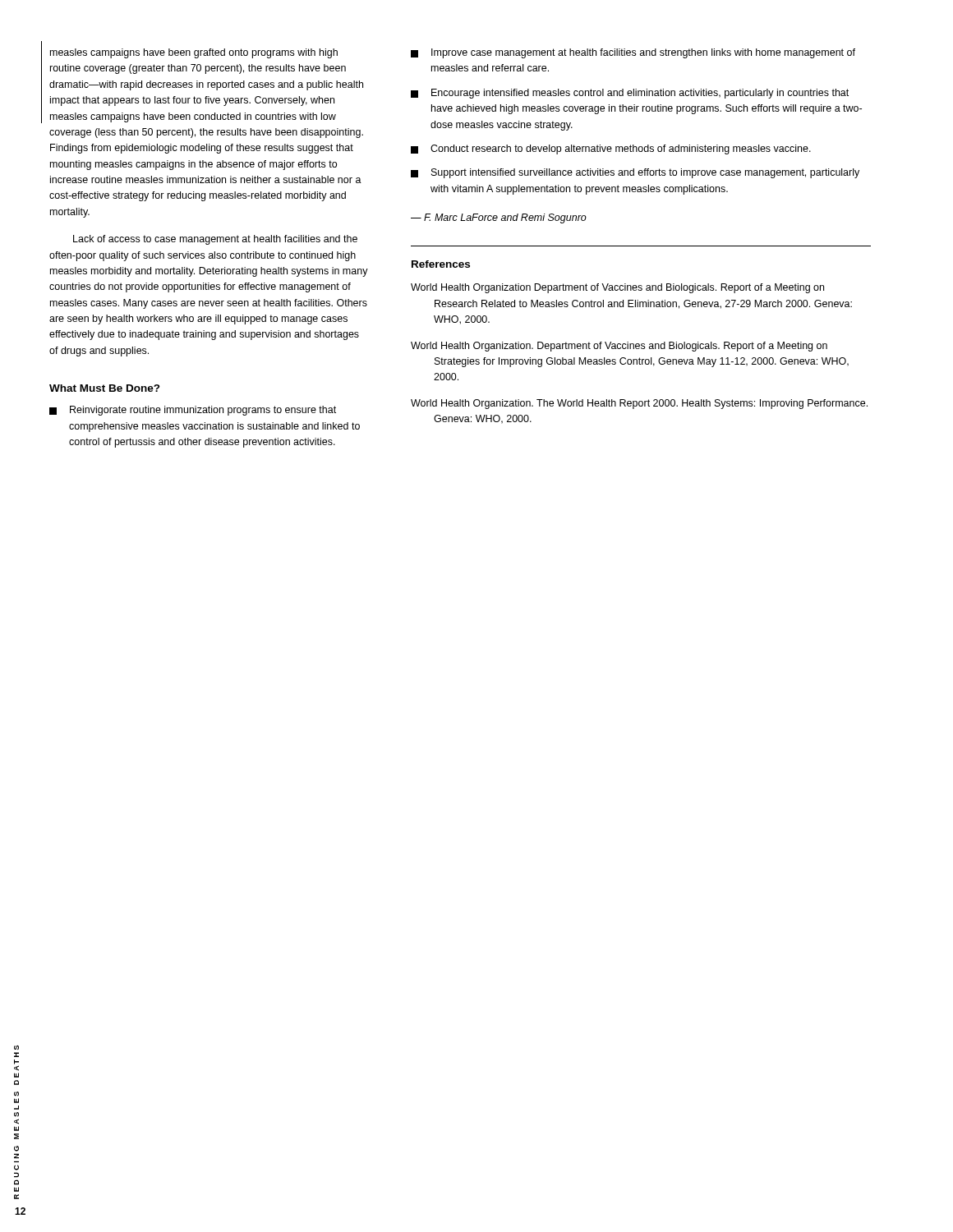Image resolution: width=953 pixels, height=1232 pixels.
Task: Find the region starting "Encourage intensified measles control"
Action: [x=641, y=109]
